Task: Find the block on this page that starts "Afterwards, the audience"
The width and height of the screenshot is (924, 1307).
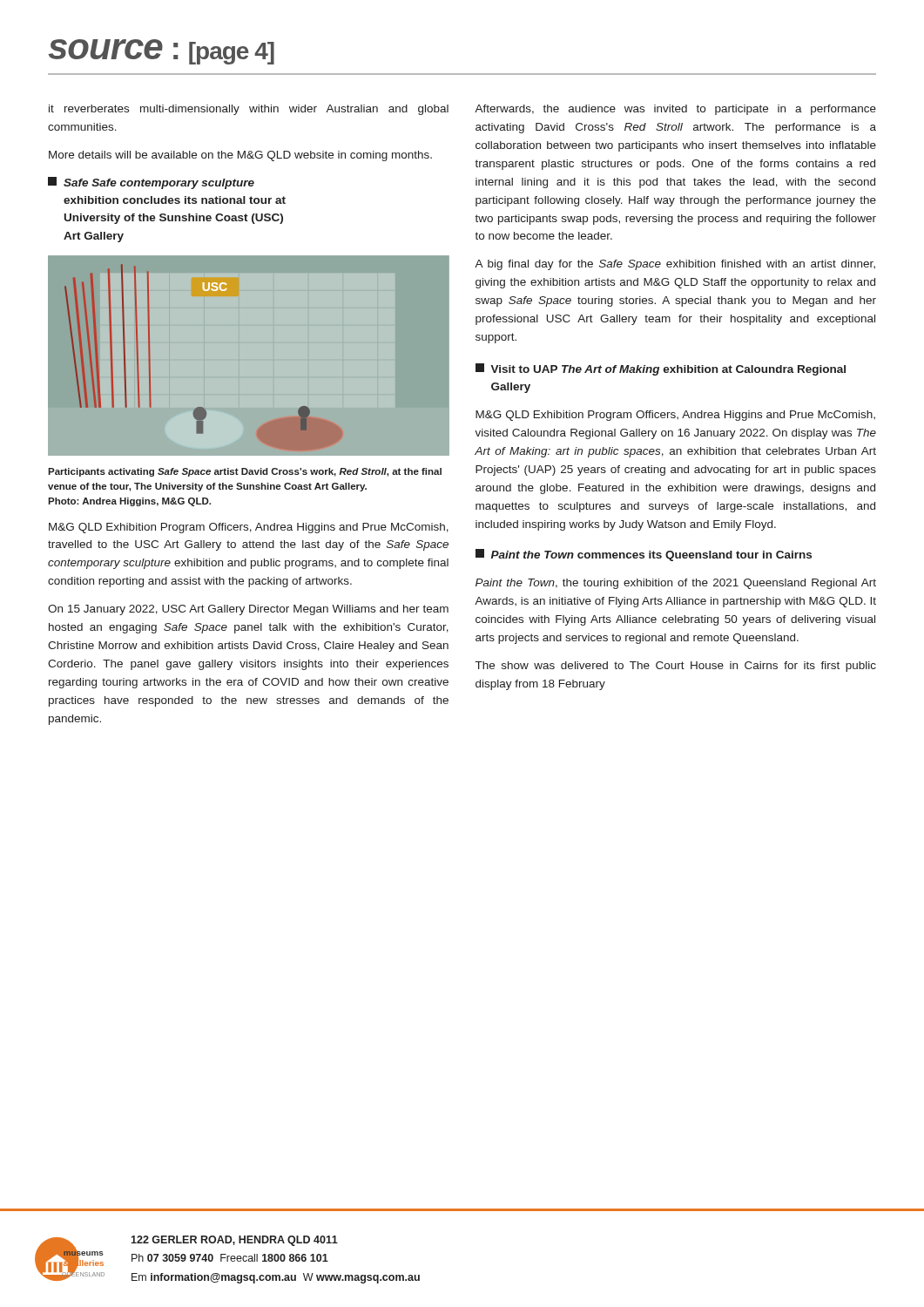Action: 676,173
